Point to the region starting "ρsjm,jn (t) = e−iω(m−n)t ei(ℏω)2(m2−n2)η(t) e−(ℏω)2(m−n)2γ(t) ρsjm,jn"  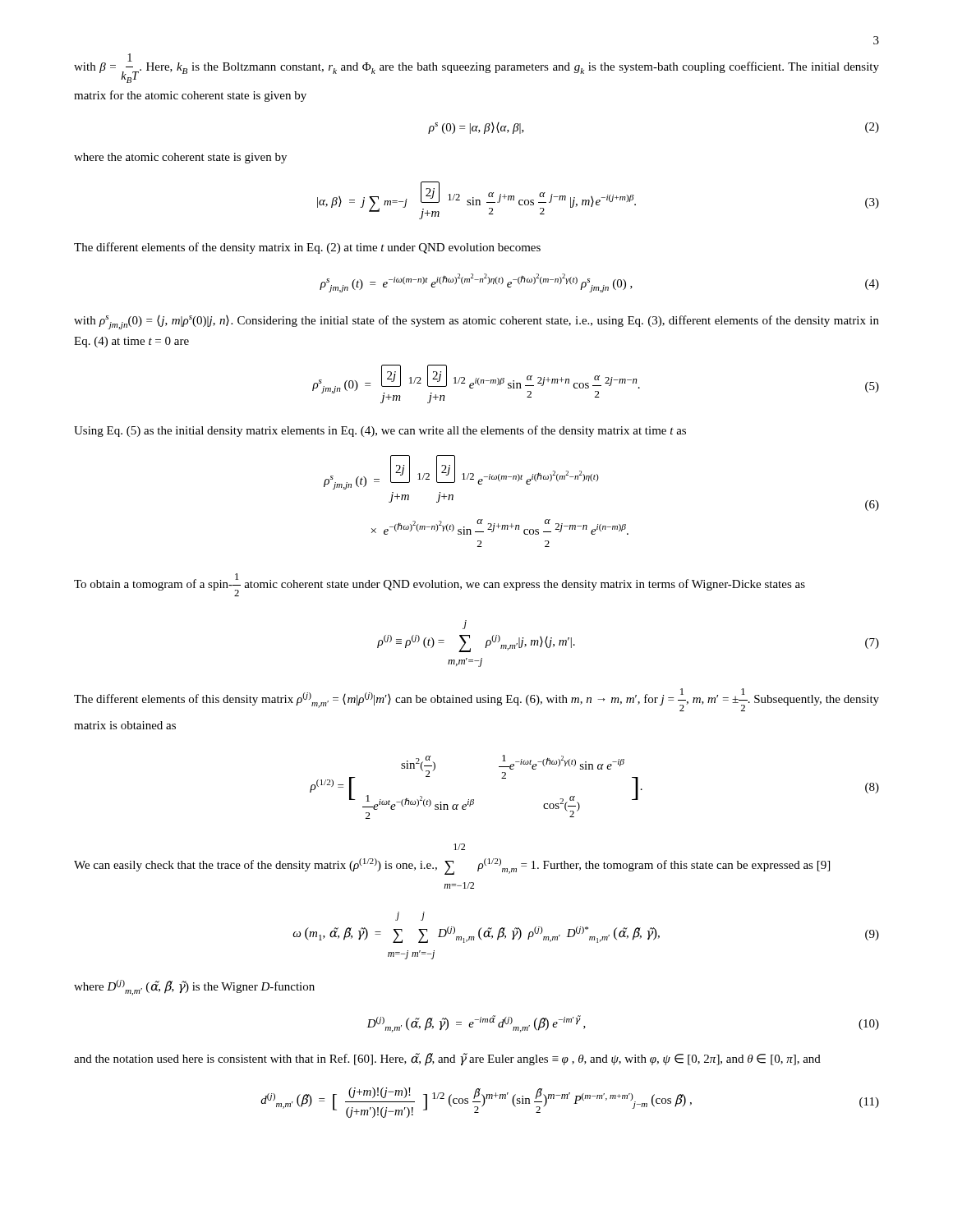(600, 283)
